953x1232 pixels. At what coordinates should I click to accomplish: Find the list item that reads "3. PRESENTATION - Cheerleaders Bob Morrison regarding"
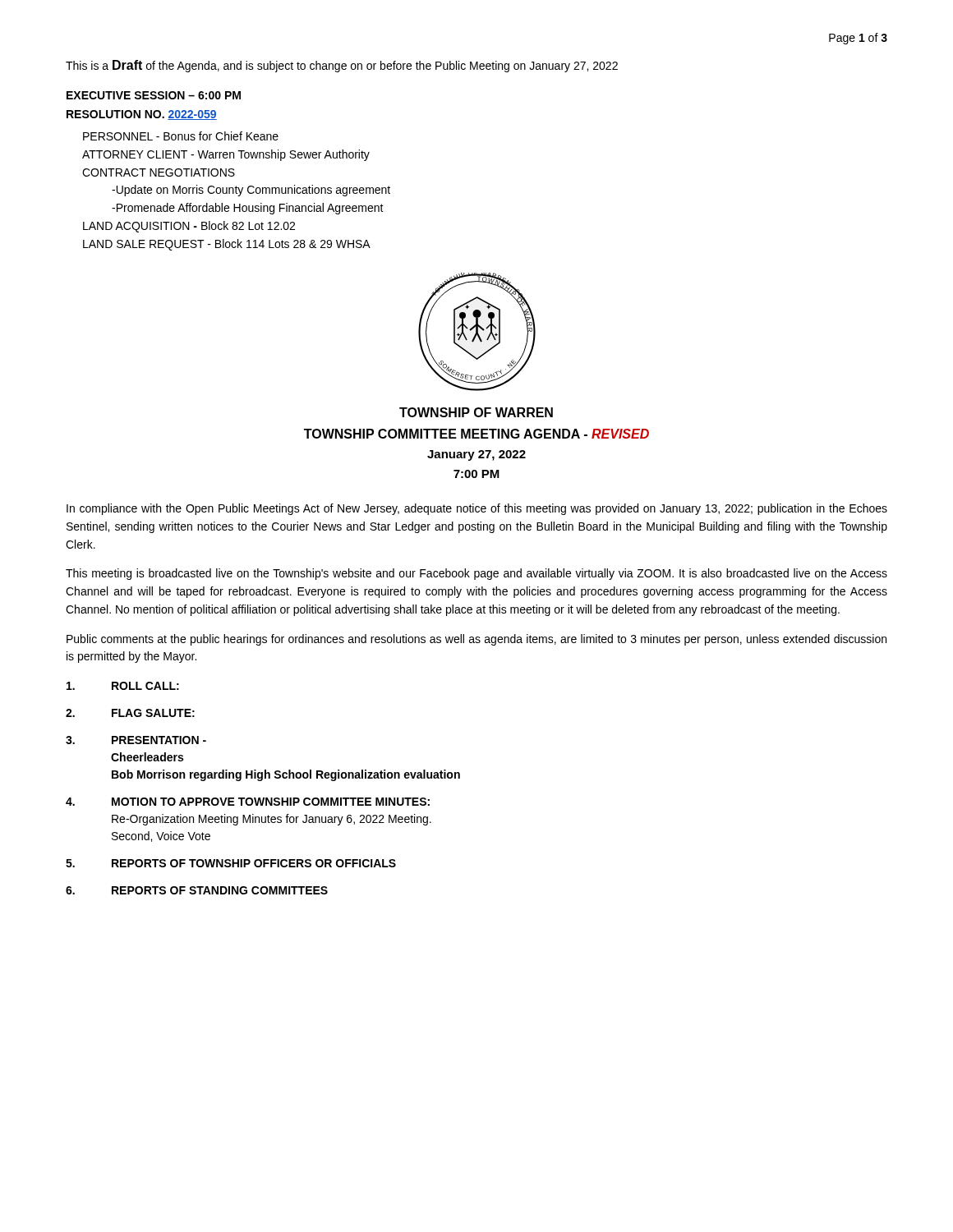(136, 740)
